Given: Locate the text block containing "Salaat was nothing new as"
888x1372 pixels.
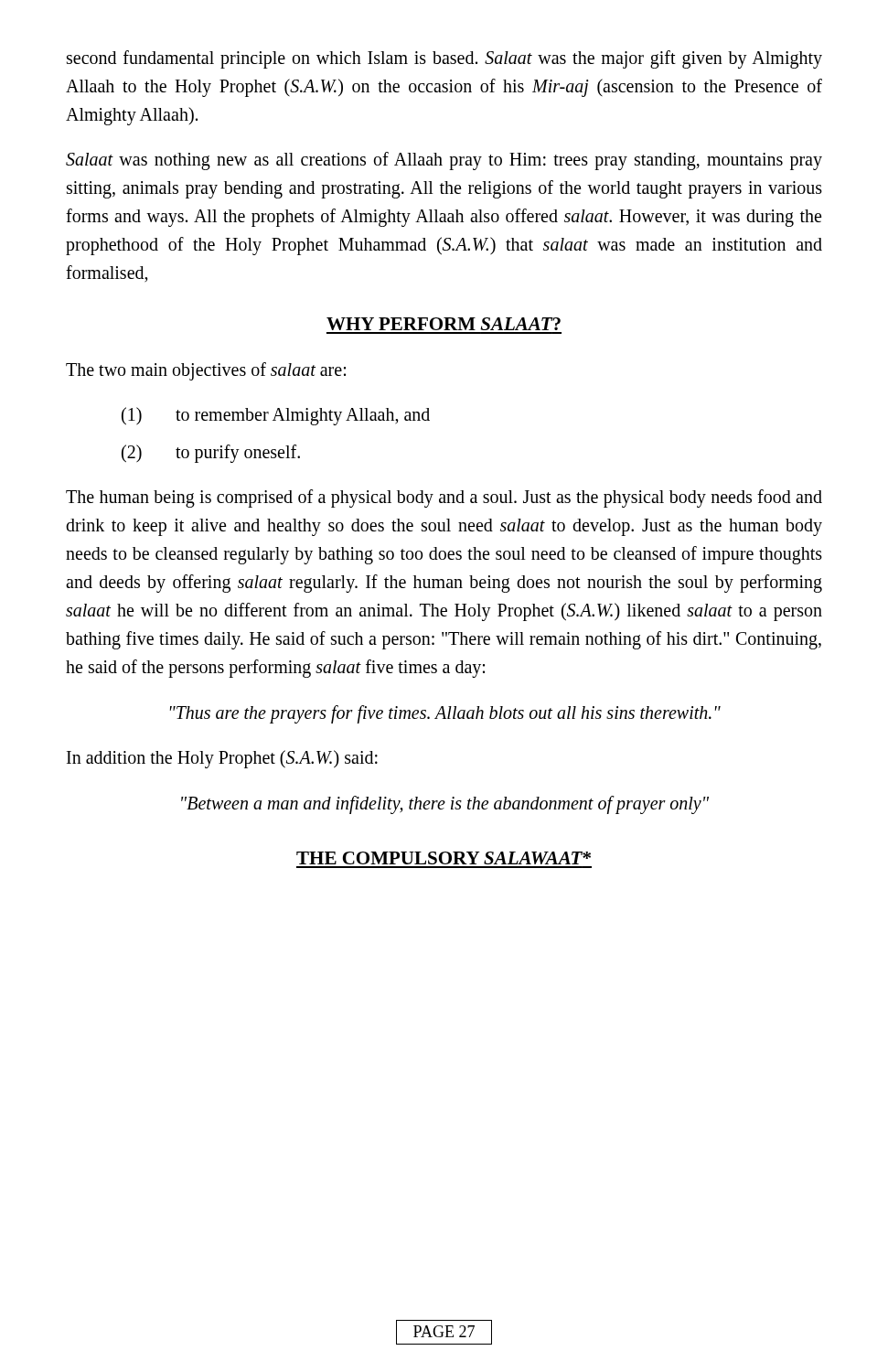Looking at the screenshot, I should click(x=444, y=216).
